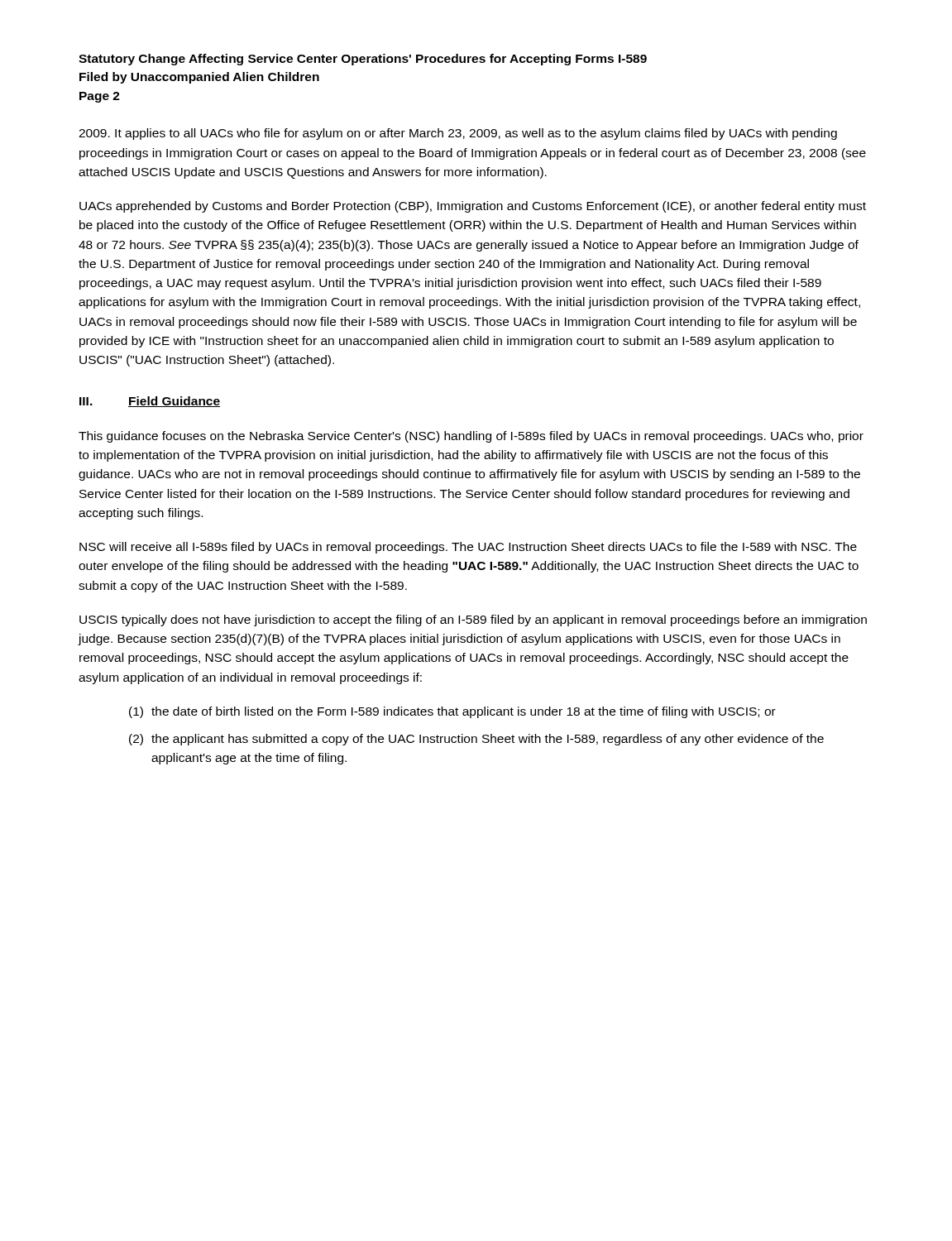Click on the element starting "UACs apprehended by"

click(x=472, y=283)
